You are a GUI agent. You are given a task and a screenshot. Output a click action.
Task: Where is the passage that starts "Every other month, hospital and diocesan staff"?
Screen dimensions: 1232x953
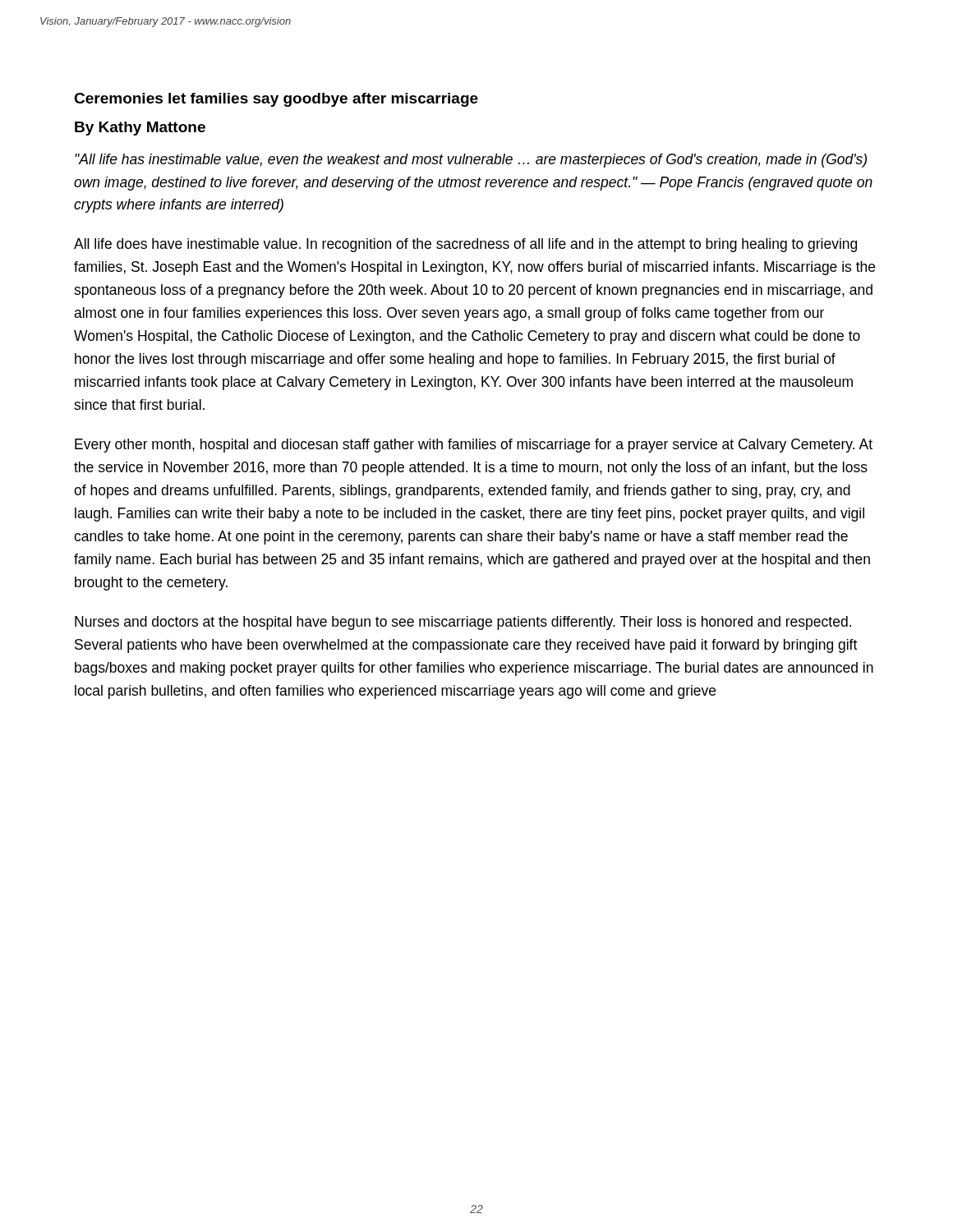coord(473,513)
